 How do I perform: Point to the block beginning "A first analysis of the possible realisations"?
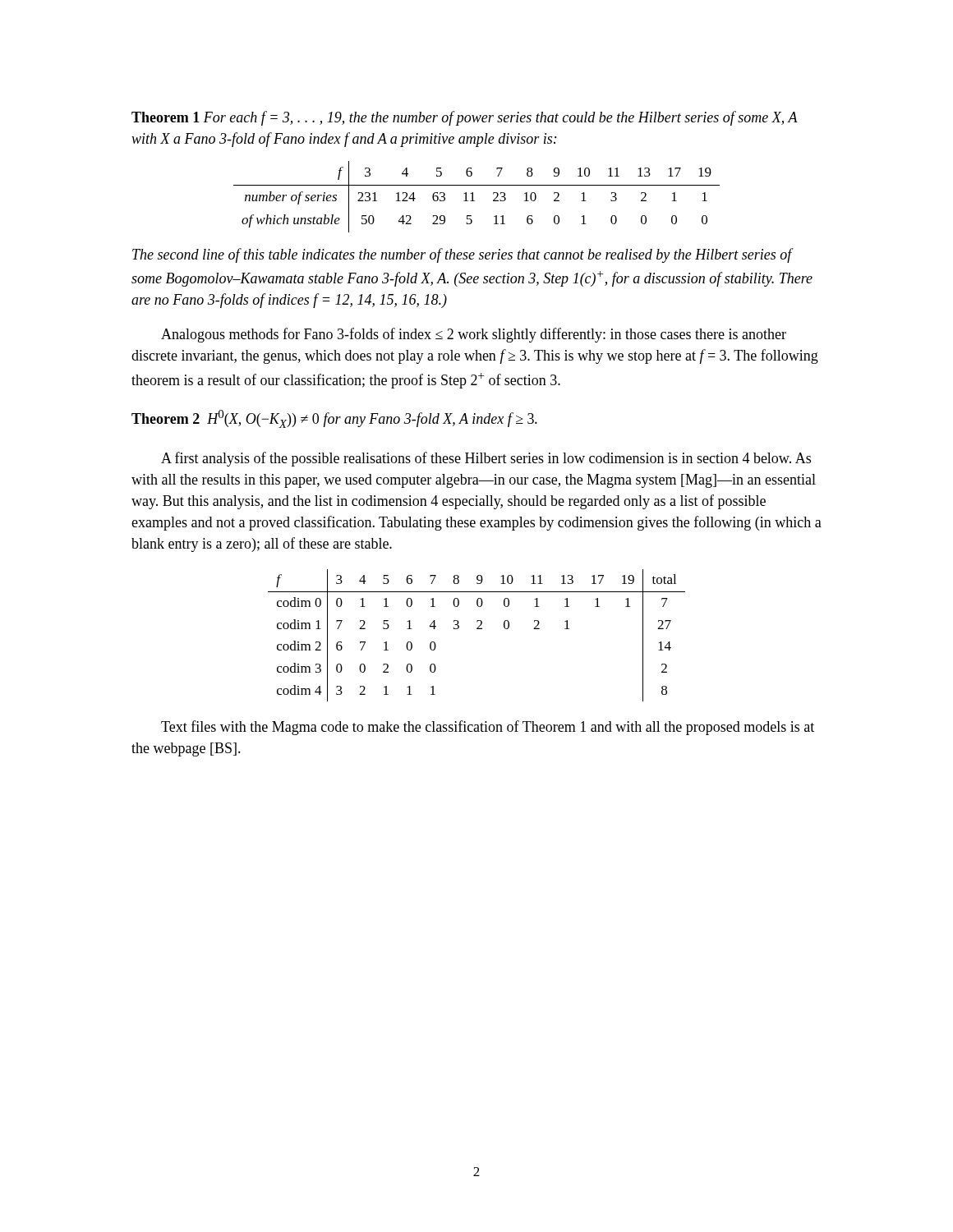pos(476,501)
